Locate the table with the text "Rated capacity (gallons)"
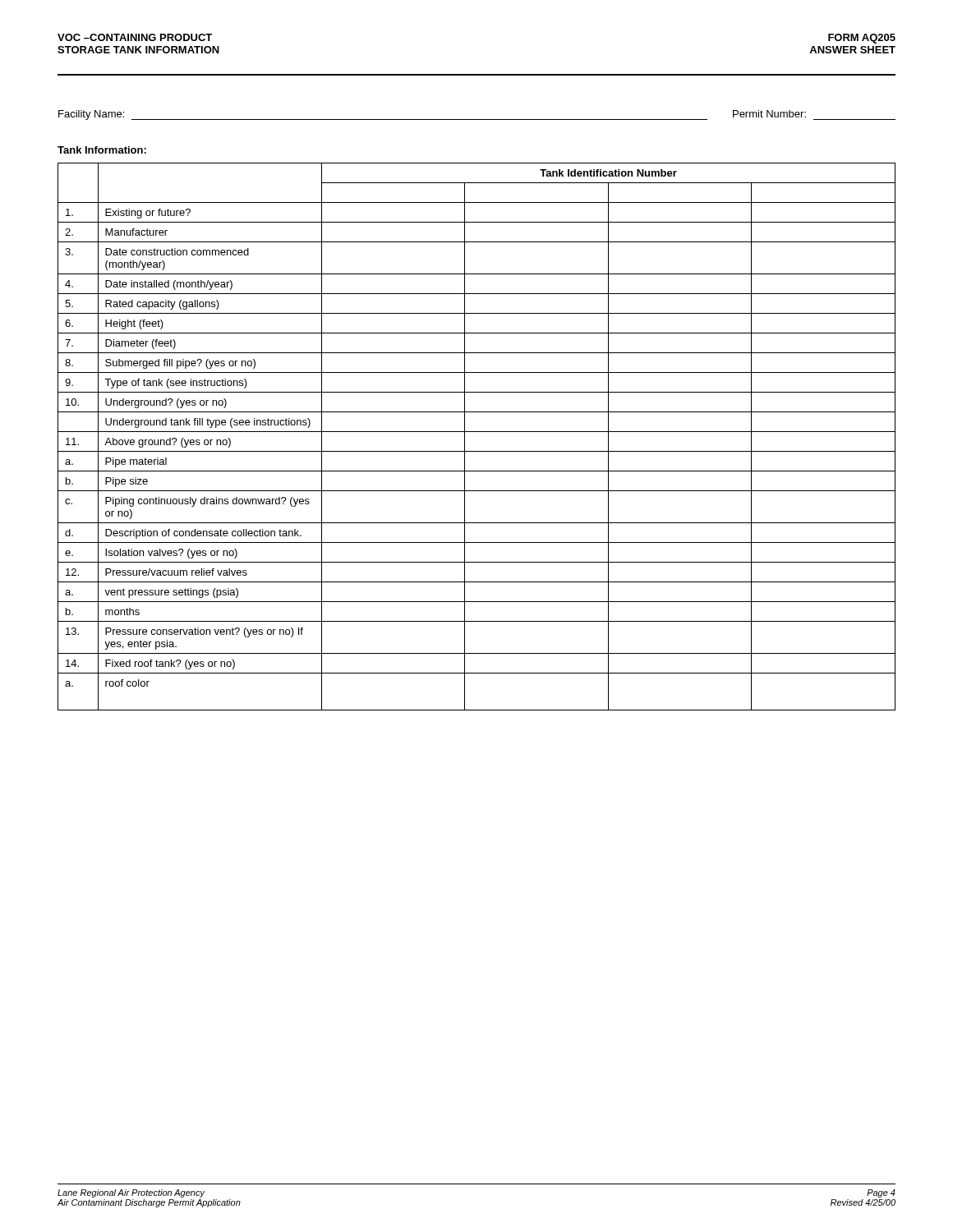Viewport: 953px width, 1232px height. click(476, 437)
